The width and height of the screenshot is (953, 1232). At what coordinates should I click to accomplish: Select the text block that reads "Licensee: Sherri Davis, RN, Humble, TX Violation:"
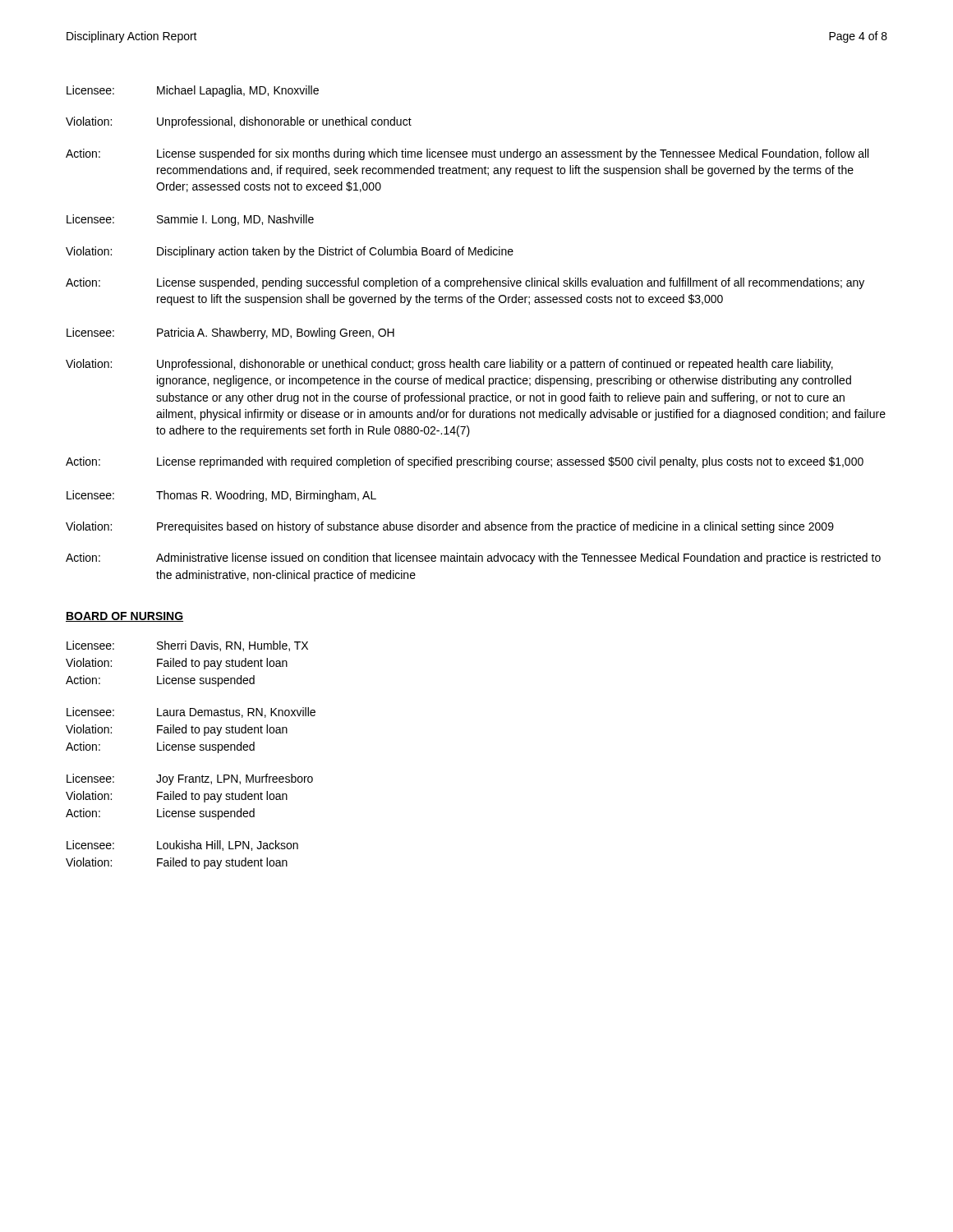(x=187, y=646)
